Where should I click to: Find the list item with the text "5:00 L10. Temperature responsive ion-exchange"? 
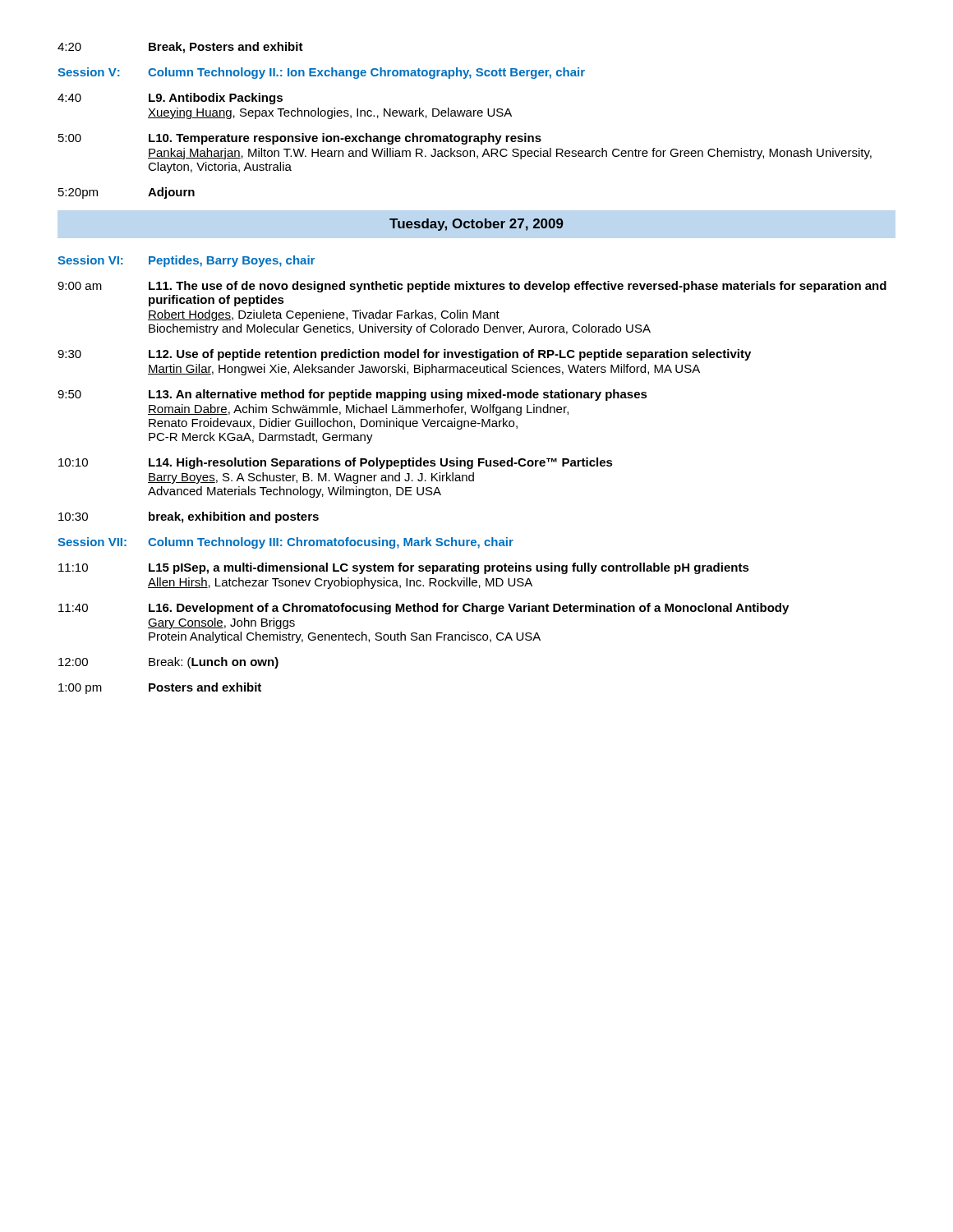[x=476, y=152]
